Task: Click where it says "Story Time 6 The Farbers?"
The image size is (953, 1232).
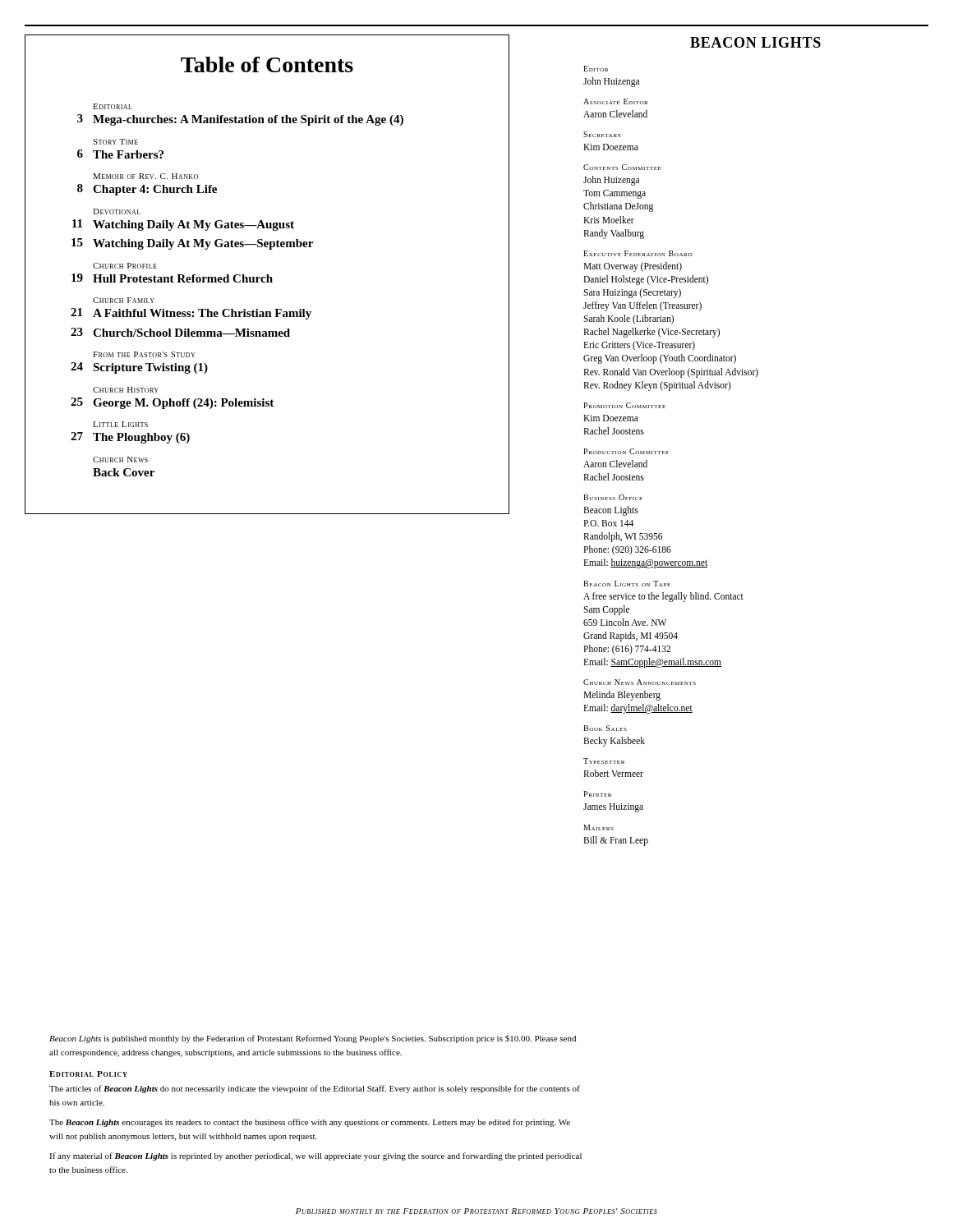Action: (115, 142)
